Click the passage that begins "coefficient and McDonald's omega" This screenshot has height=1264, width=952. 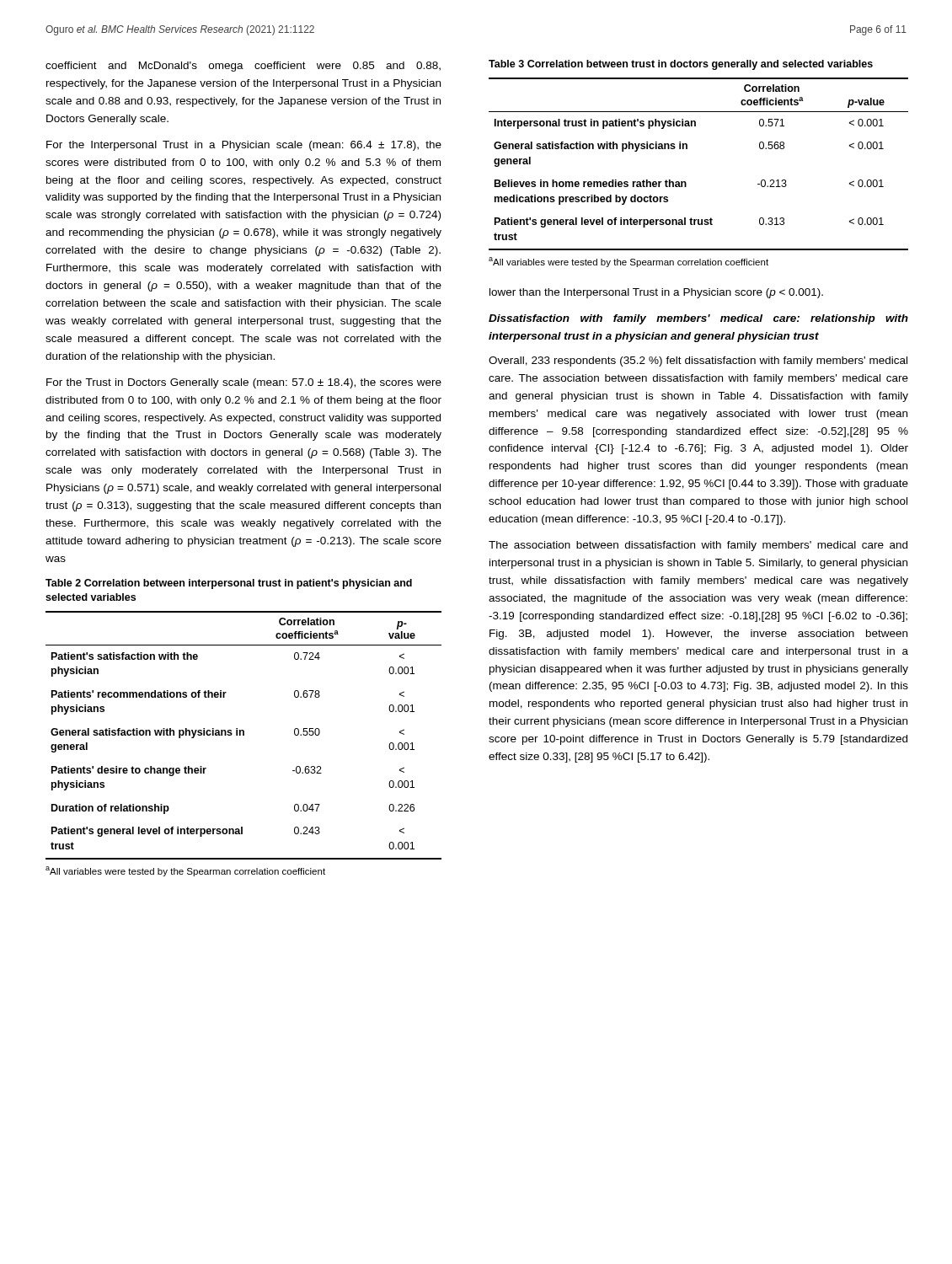point(243,93)
